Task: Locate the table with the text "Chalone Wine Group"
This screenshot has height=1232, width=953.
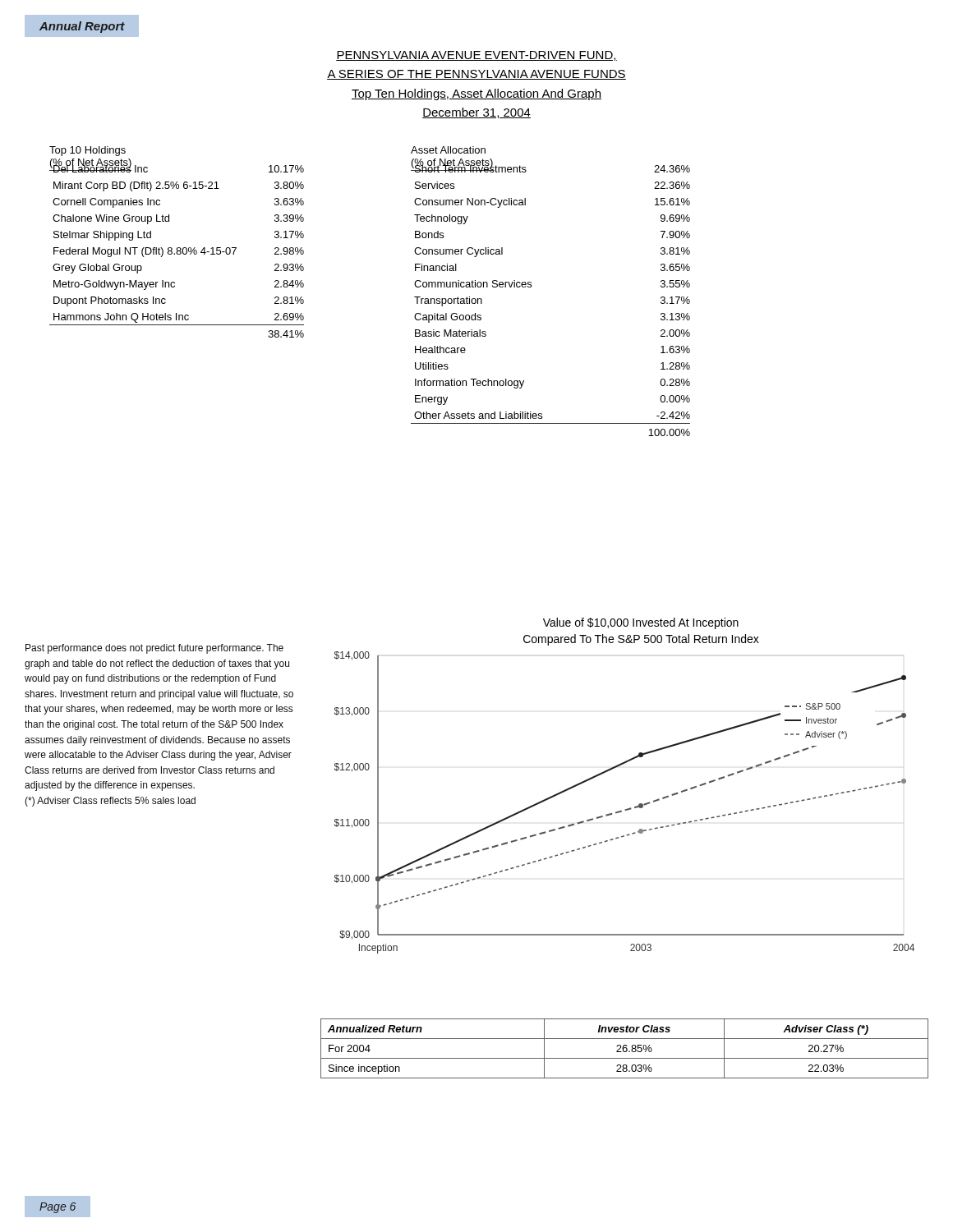Action: [177, 251]
